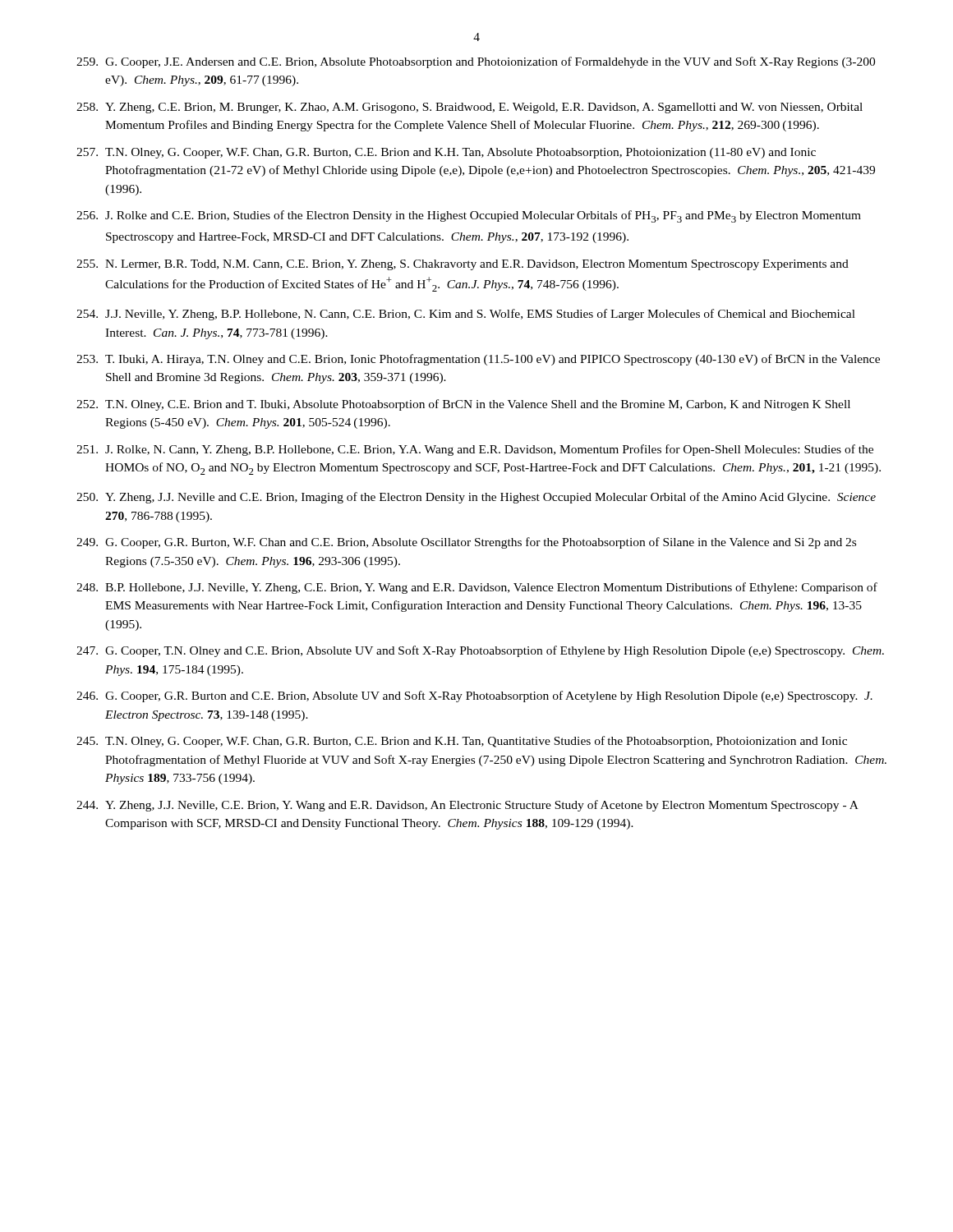Click the passage that begins "254. J.J. Neville, Y. Zheng, B.P. Hollebone, N."
The height and width of the screenshot is (1232, 953).
coord(476,323)
